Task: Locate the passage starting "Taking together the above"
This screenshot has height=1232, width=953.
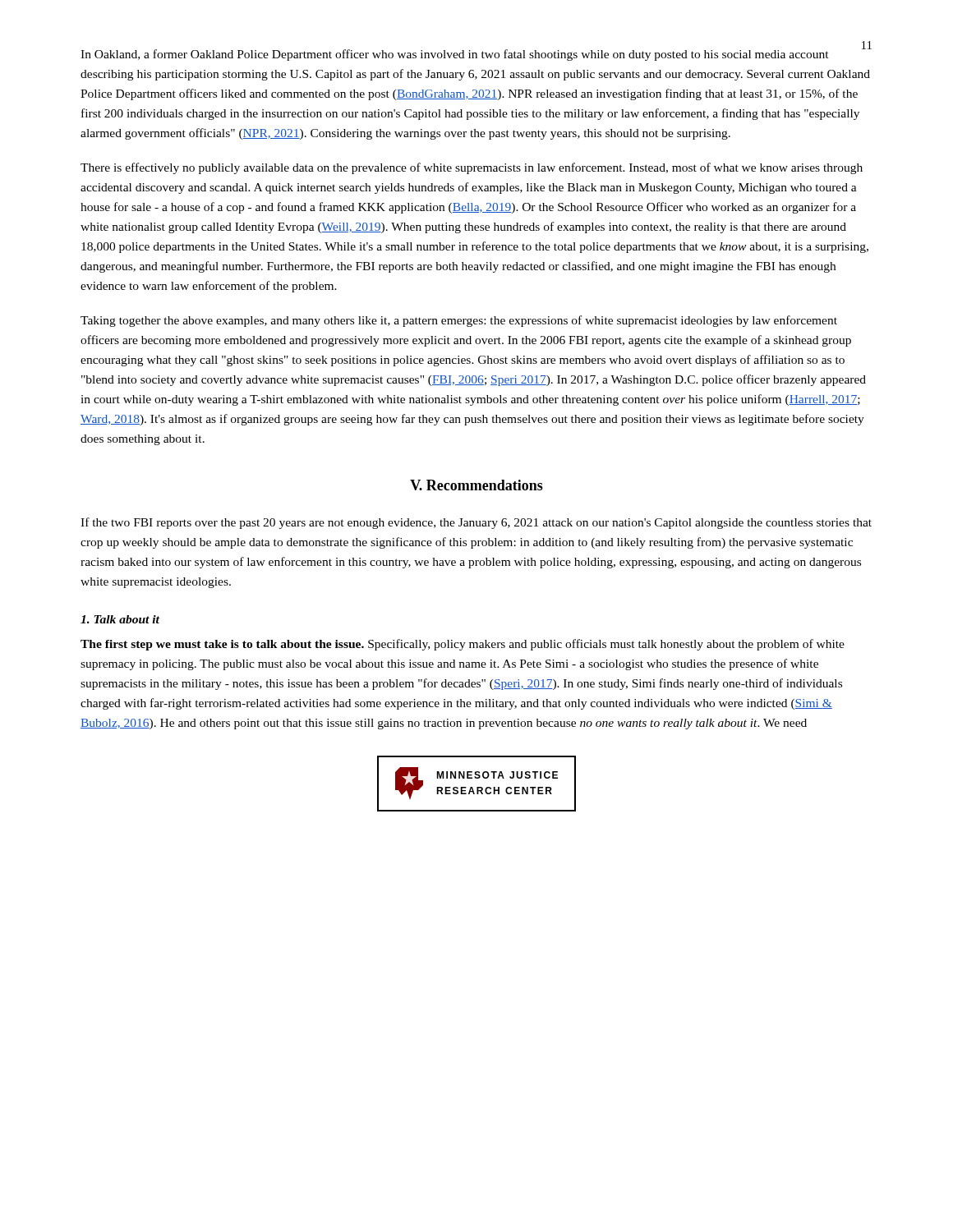Action: coord(476,380)
